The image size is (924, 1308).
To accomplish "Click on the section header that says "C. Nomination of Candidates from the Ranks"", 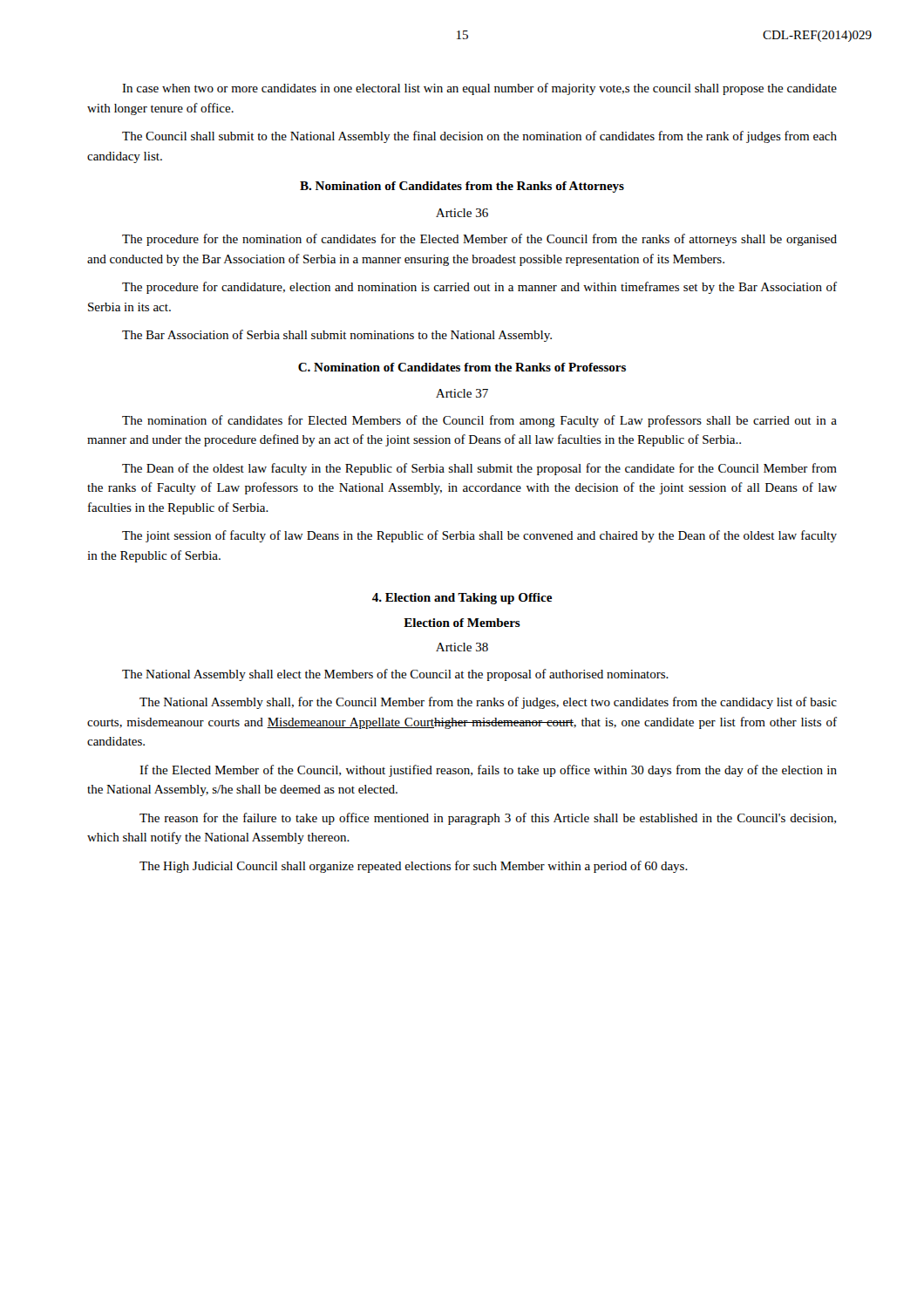I will [462, 367].
